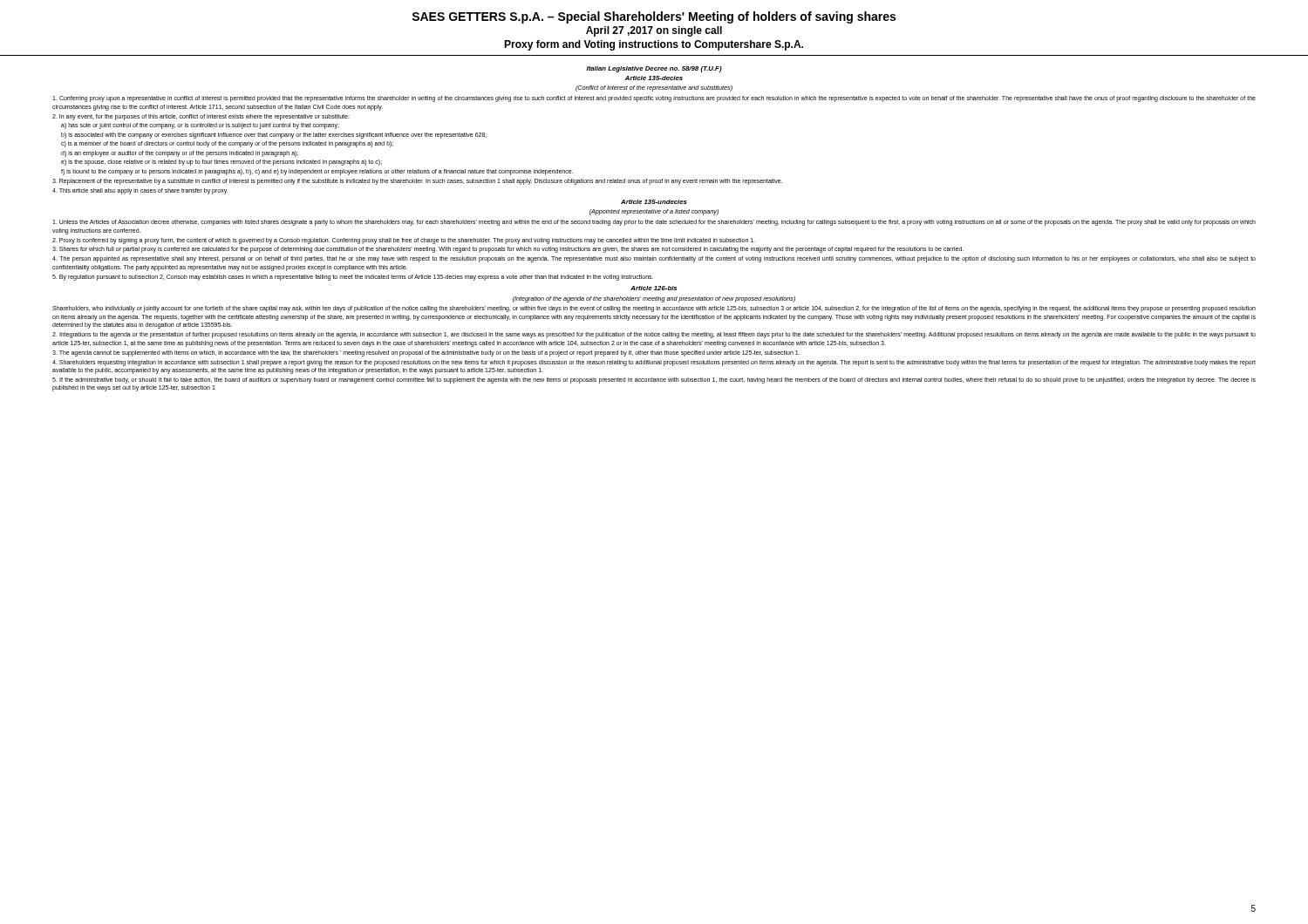The width and height of the screenshot is (1308, 924).
Task: Click on the region starting "Proxy is conferred by signing a"
Action: coord(404,240)
